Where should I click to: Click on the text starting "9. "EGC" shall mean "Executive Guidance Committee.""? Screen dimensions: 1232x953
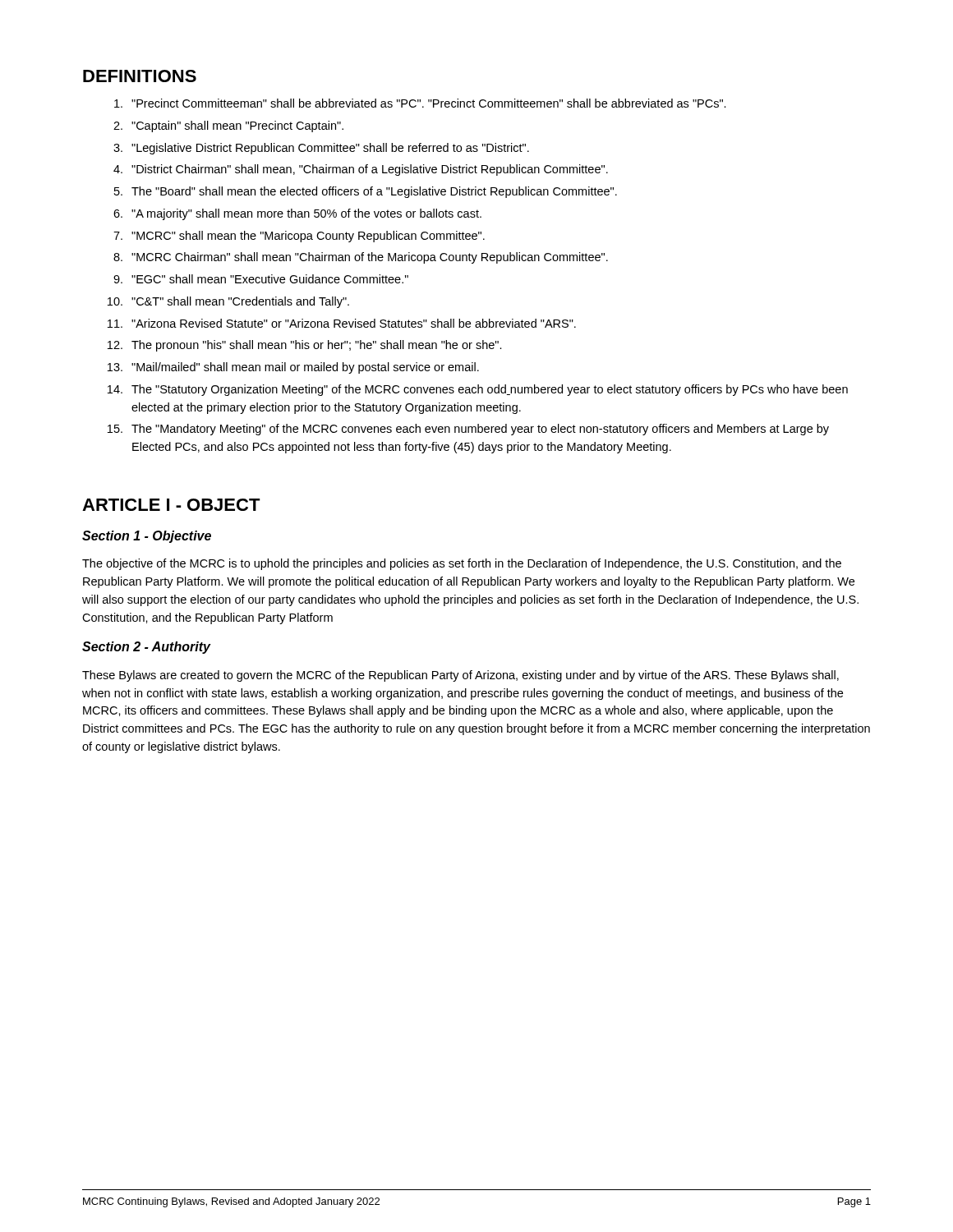261,279
